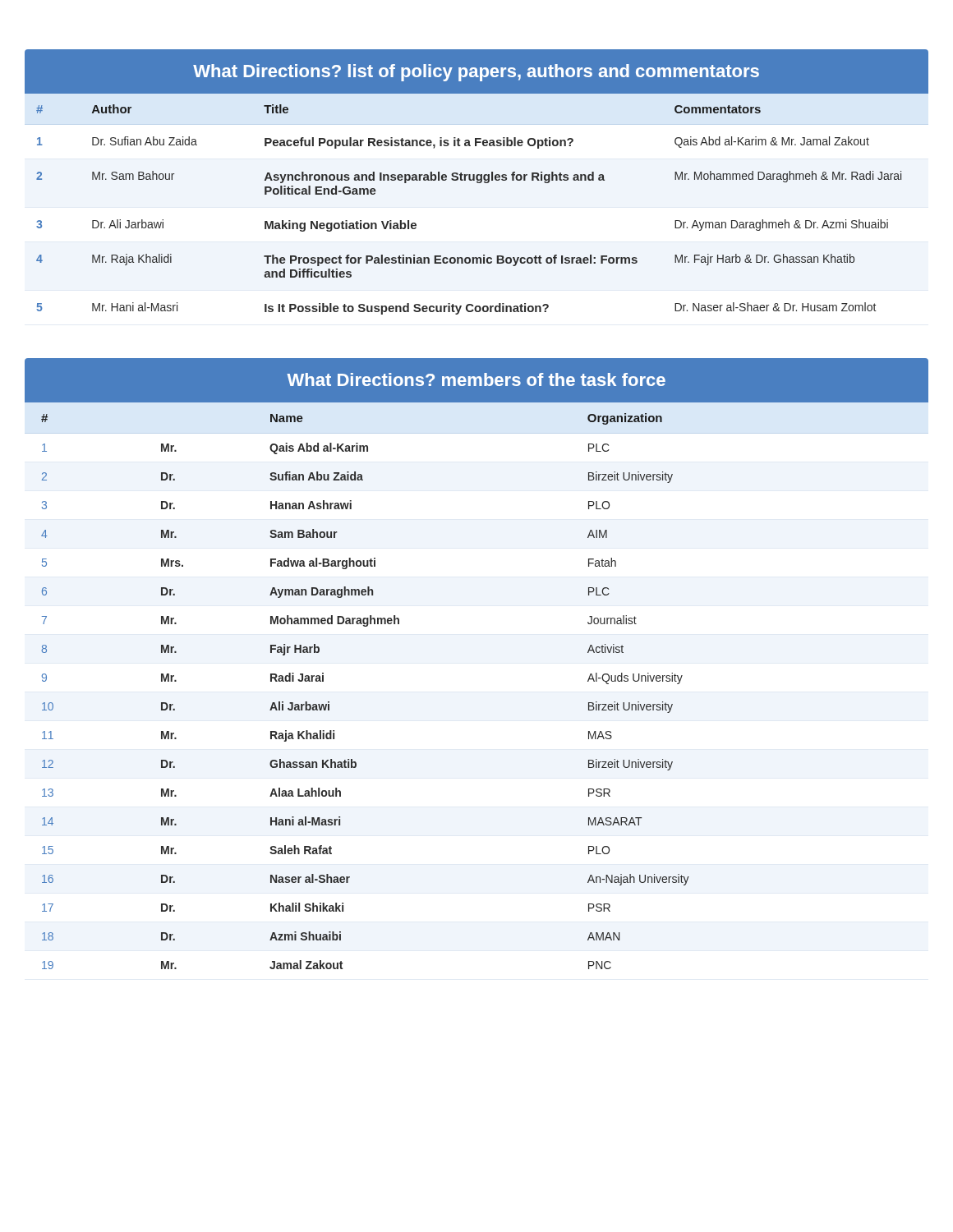Image resolution: width=953 pixels, height=1232 pixels.
Task: Click the section header that begins "What Directions? list of policy papers, authors"
Action: (x=476, y=71)
